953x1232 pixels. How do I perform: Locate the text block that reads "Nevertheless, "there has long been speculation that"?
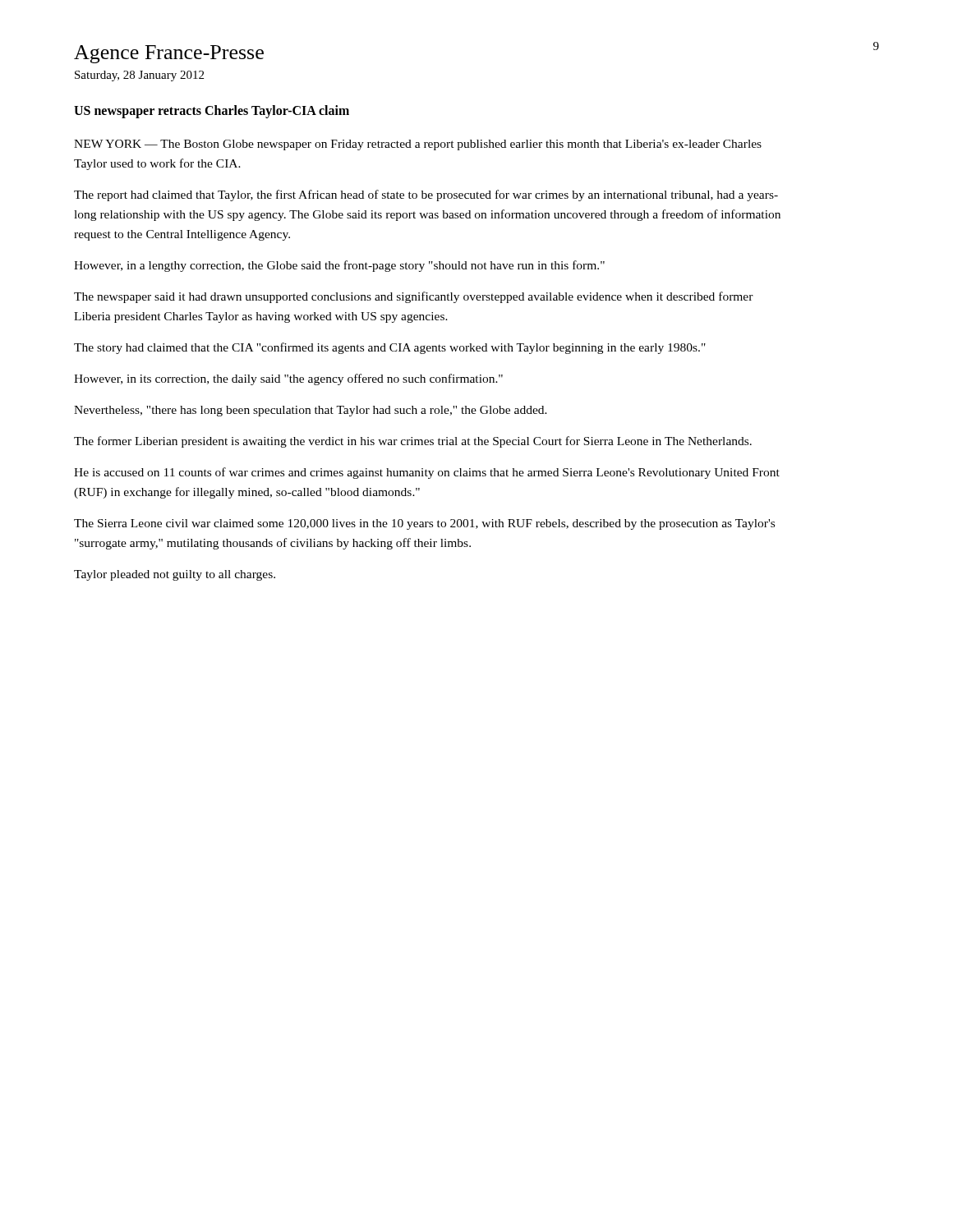[311, 409]
